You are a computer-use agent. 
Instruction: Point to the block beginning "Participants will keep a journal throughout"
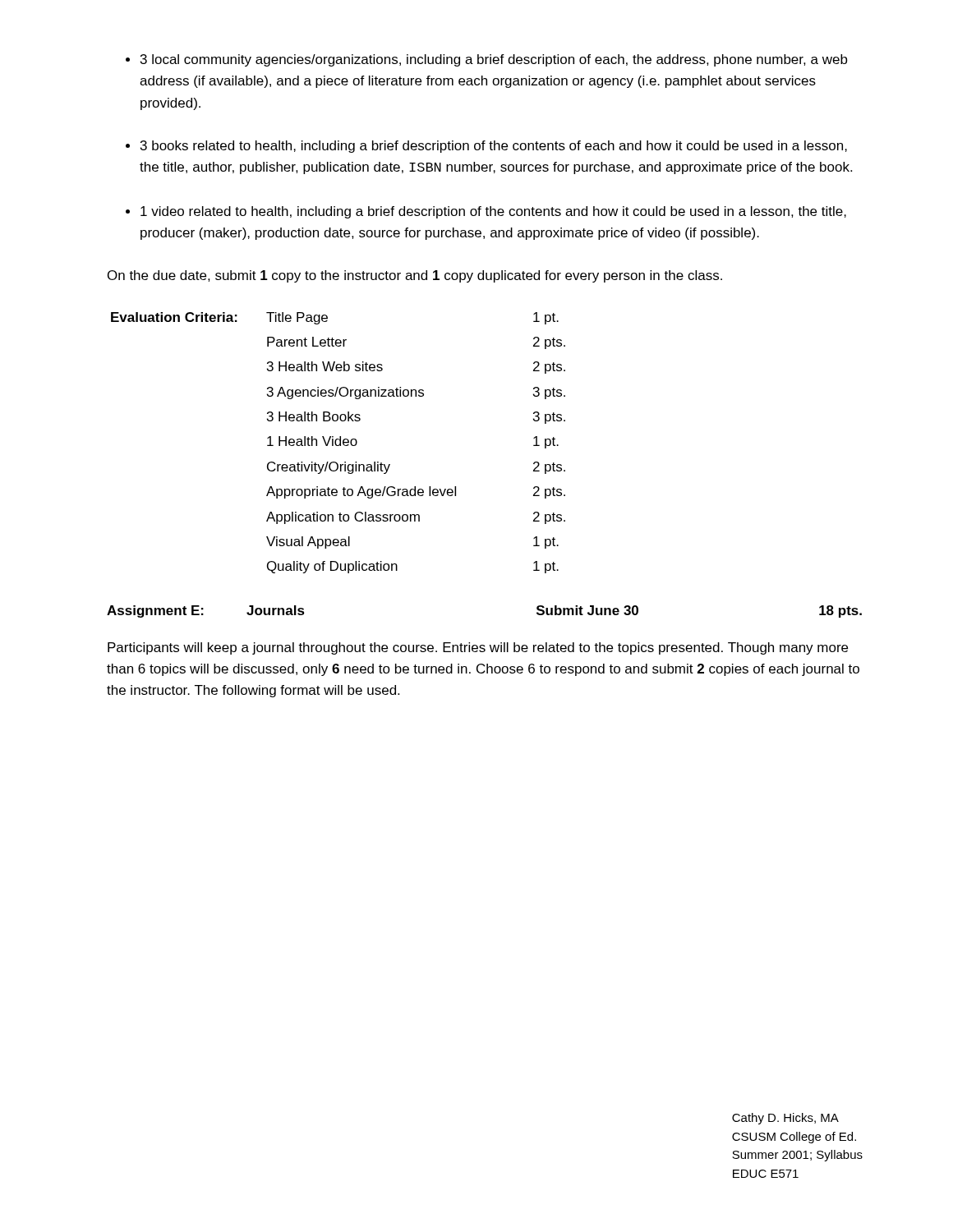pyautogui.click(x=483, y=669)
